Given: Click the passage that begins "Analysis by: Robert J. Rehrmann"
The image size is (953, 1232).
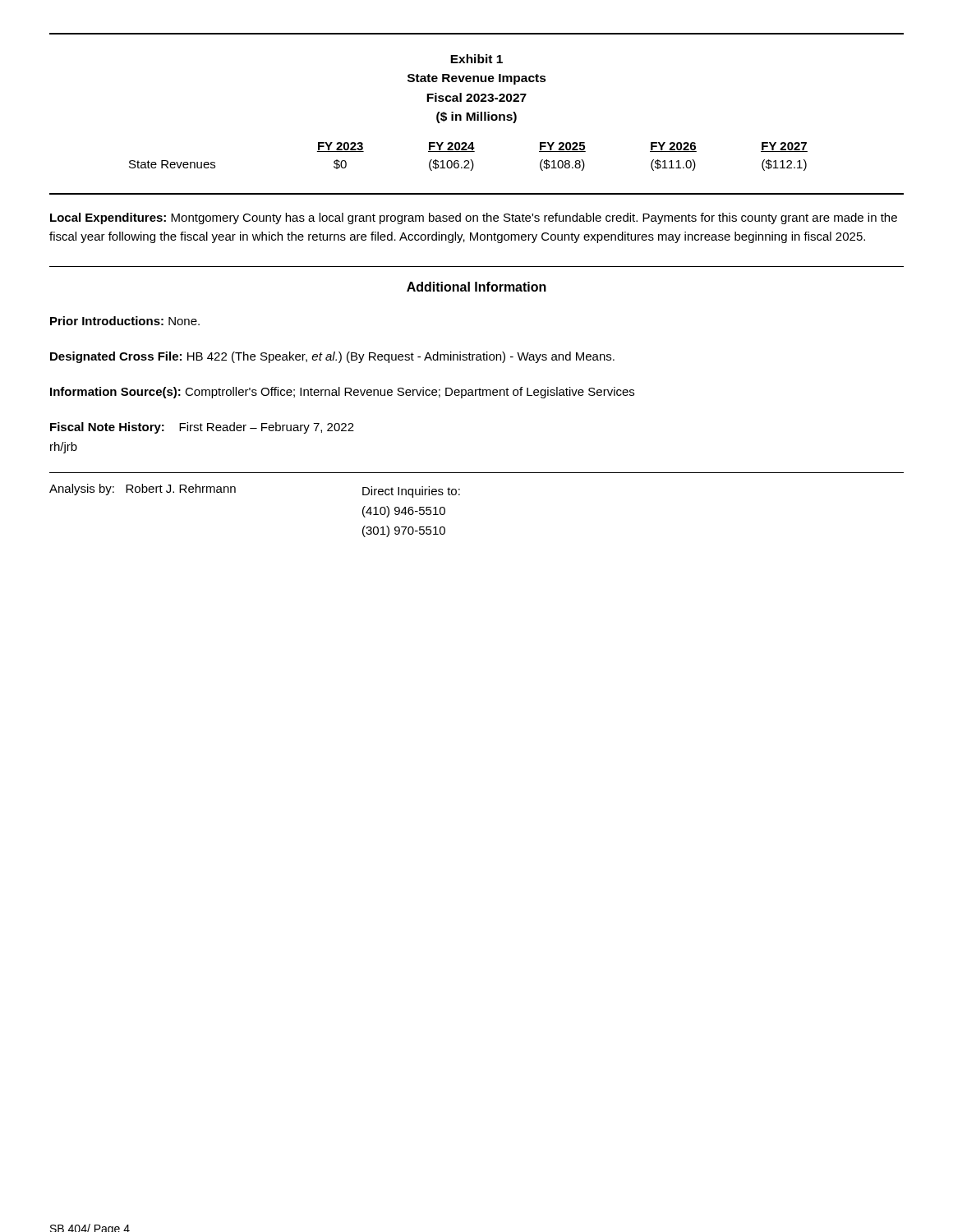Looking at the screenshot, I should pyautogui.click(x=136, y=491).
